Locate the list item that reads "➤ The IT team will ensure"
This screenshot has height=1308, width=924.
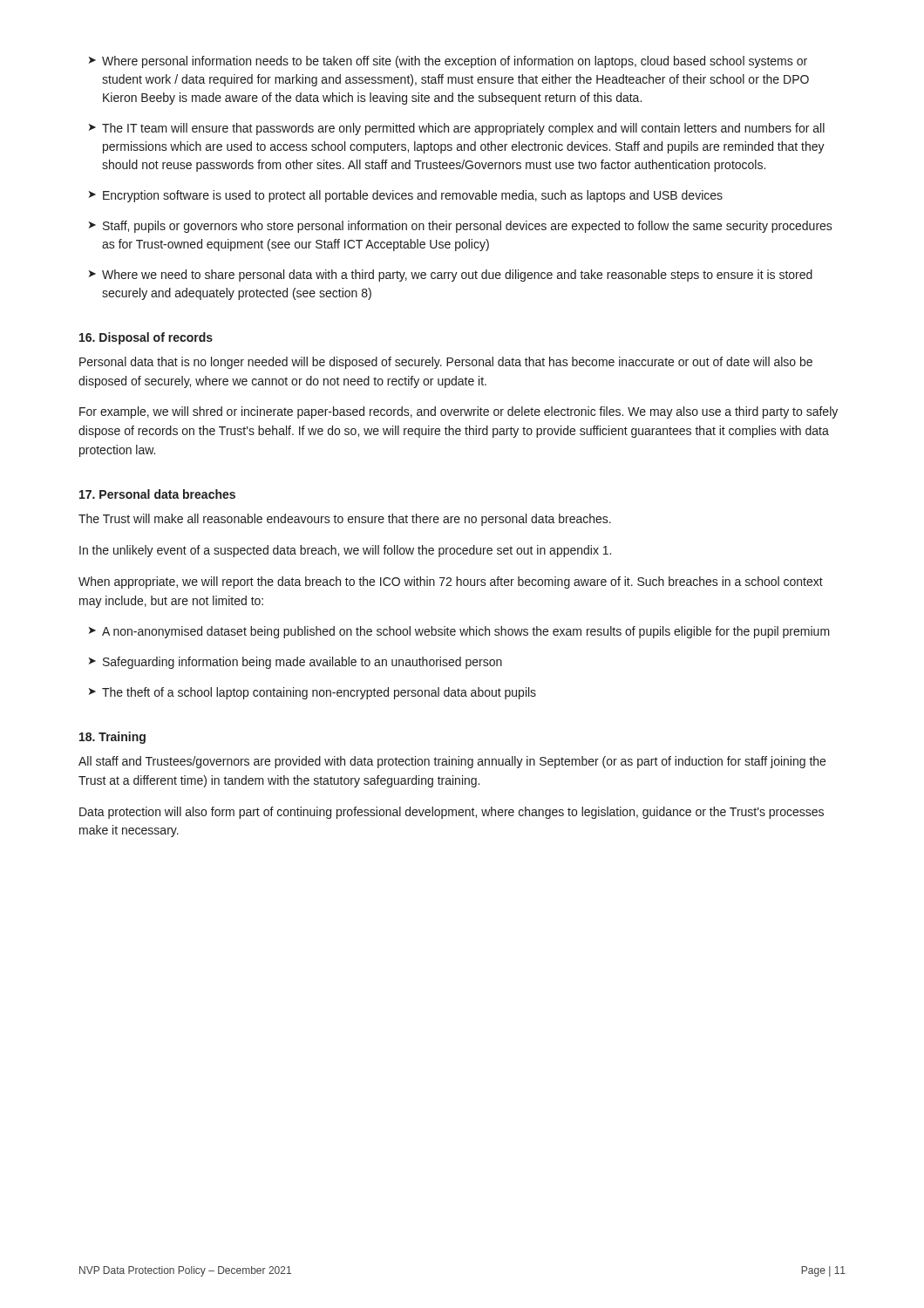[x=466, y=147]
